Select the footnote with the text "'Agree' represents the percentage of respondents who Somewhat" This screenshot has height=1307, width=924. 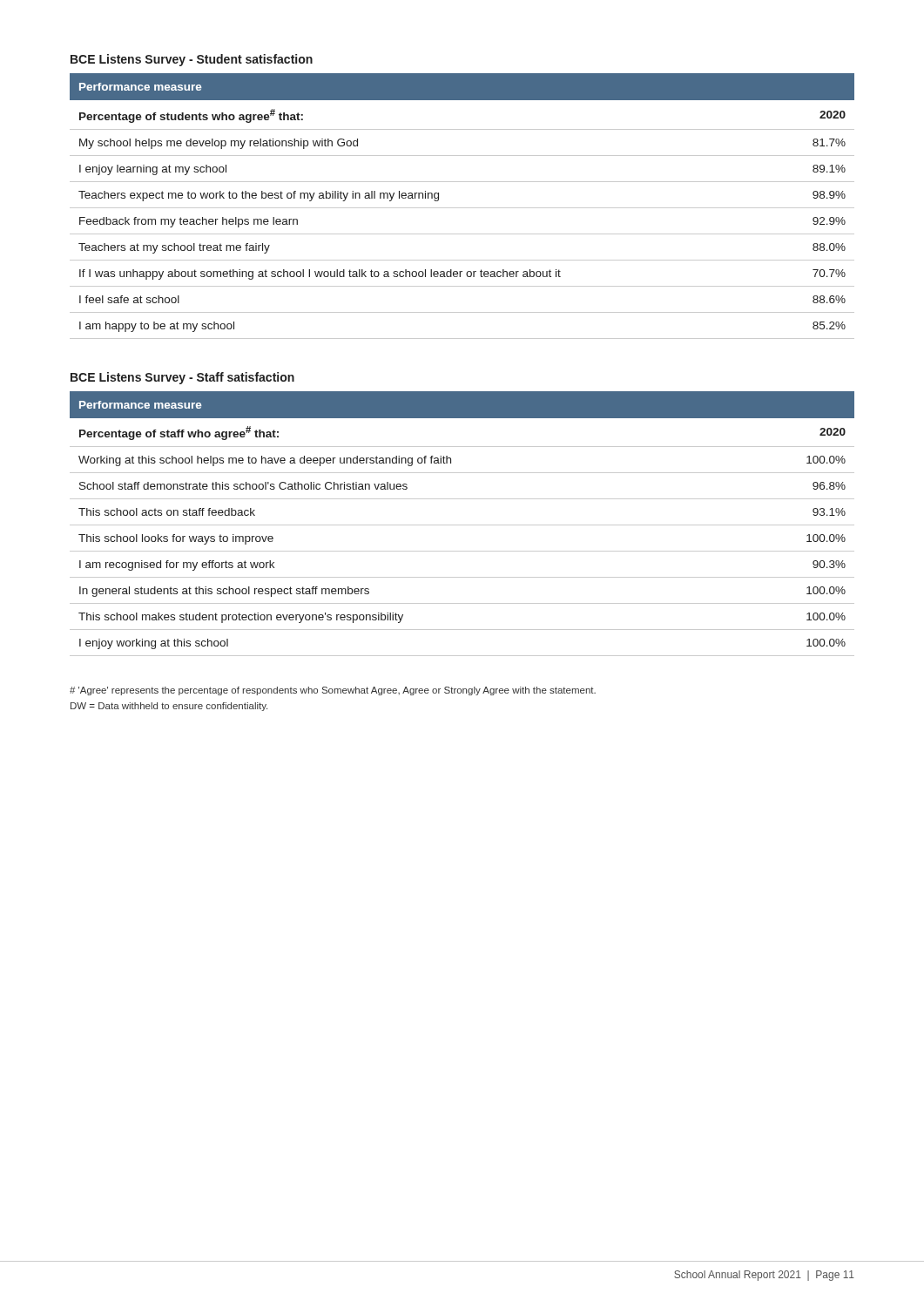333,698
